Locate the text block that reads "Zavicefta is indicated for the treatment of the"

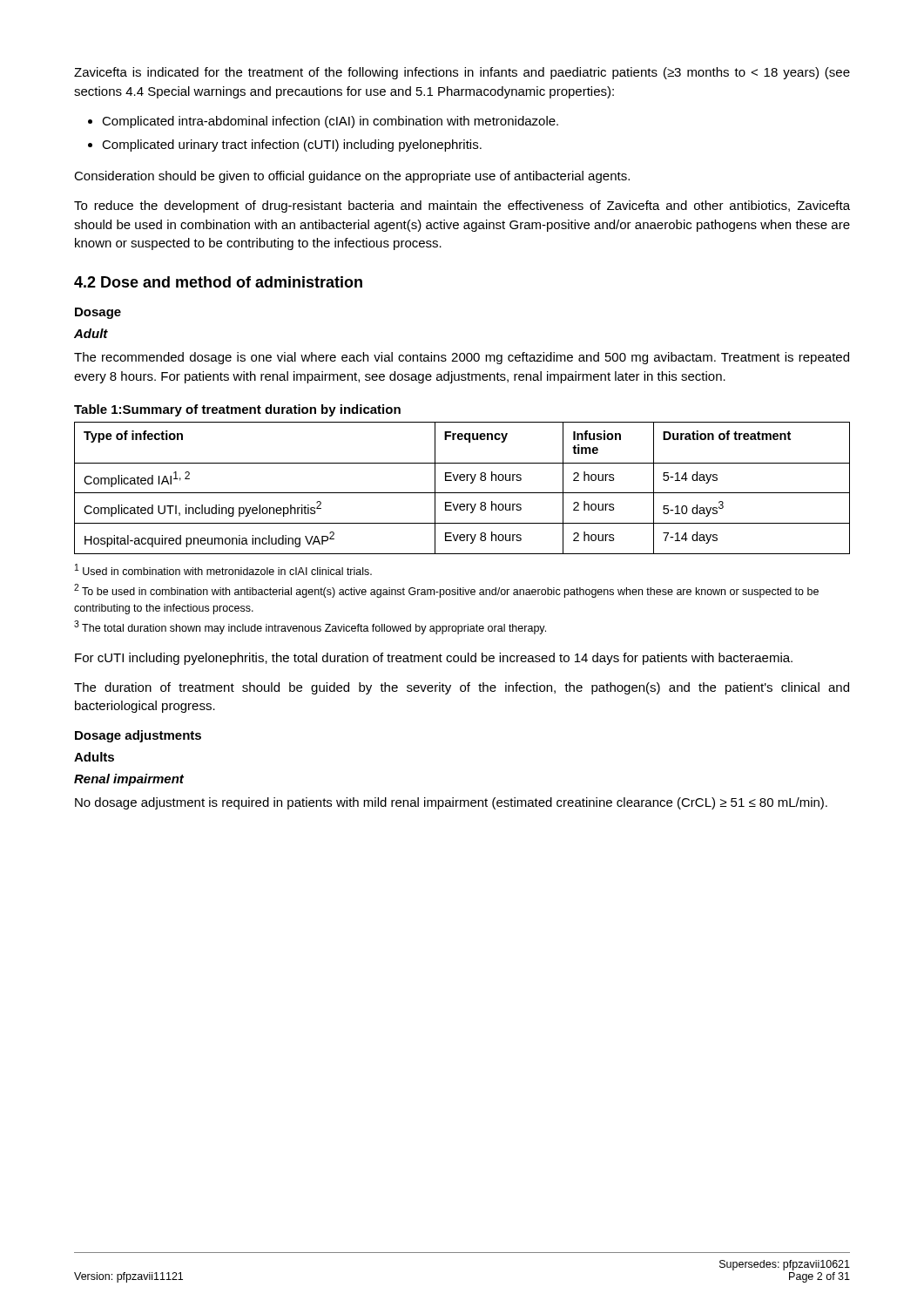click(462, 82)
